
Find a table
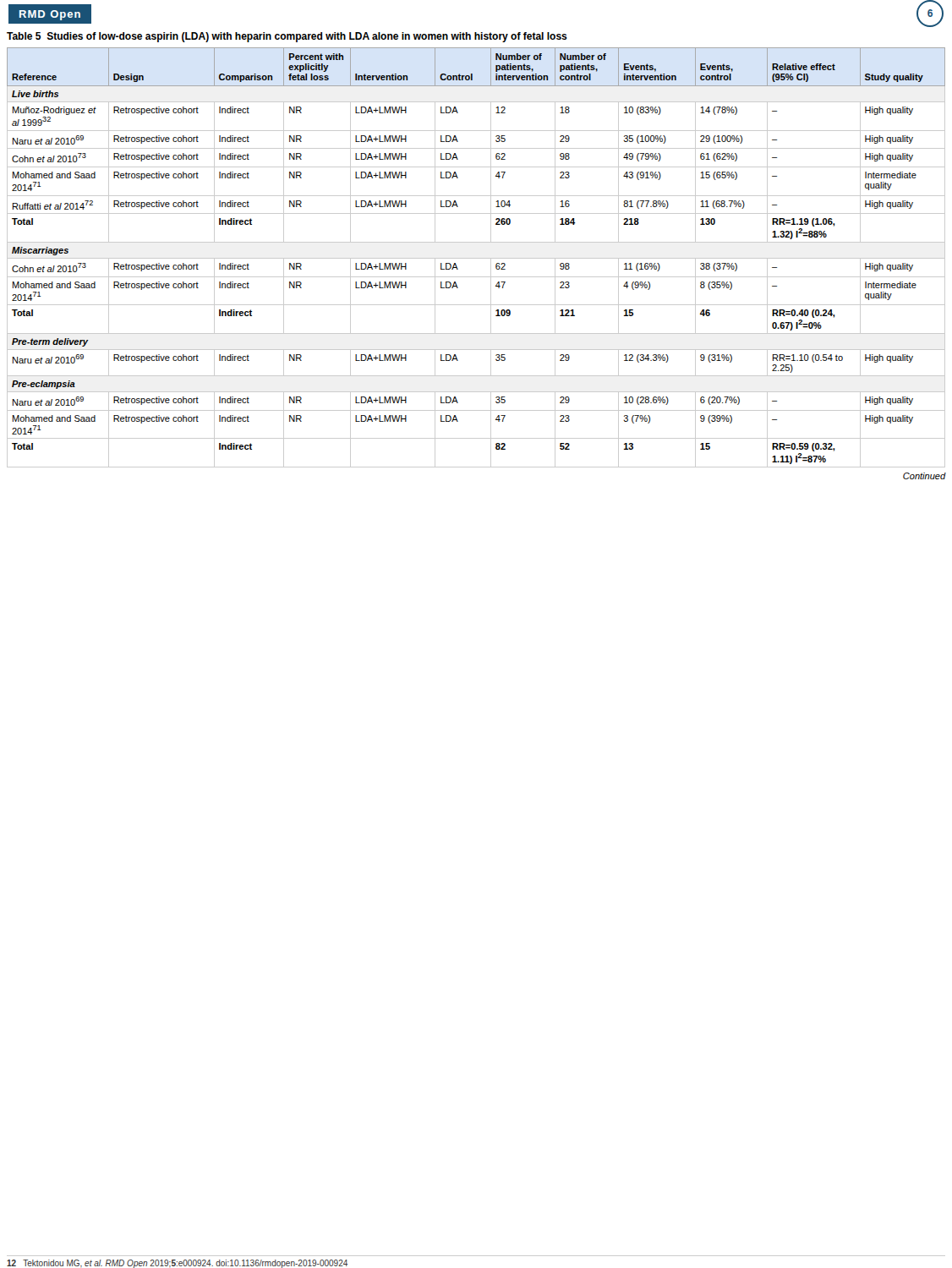(476, 257)
